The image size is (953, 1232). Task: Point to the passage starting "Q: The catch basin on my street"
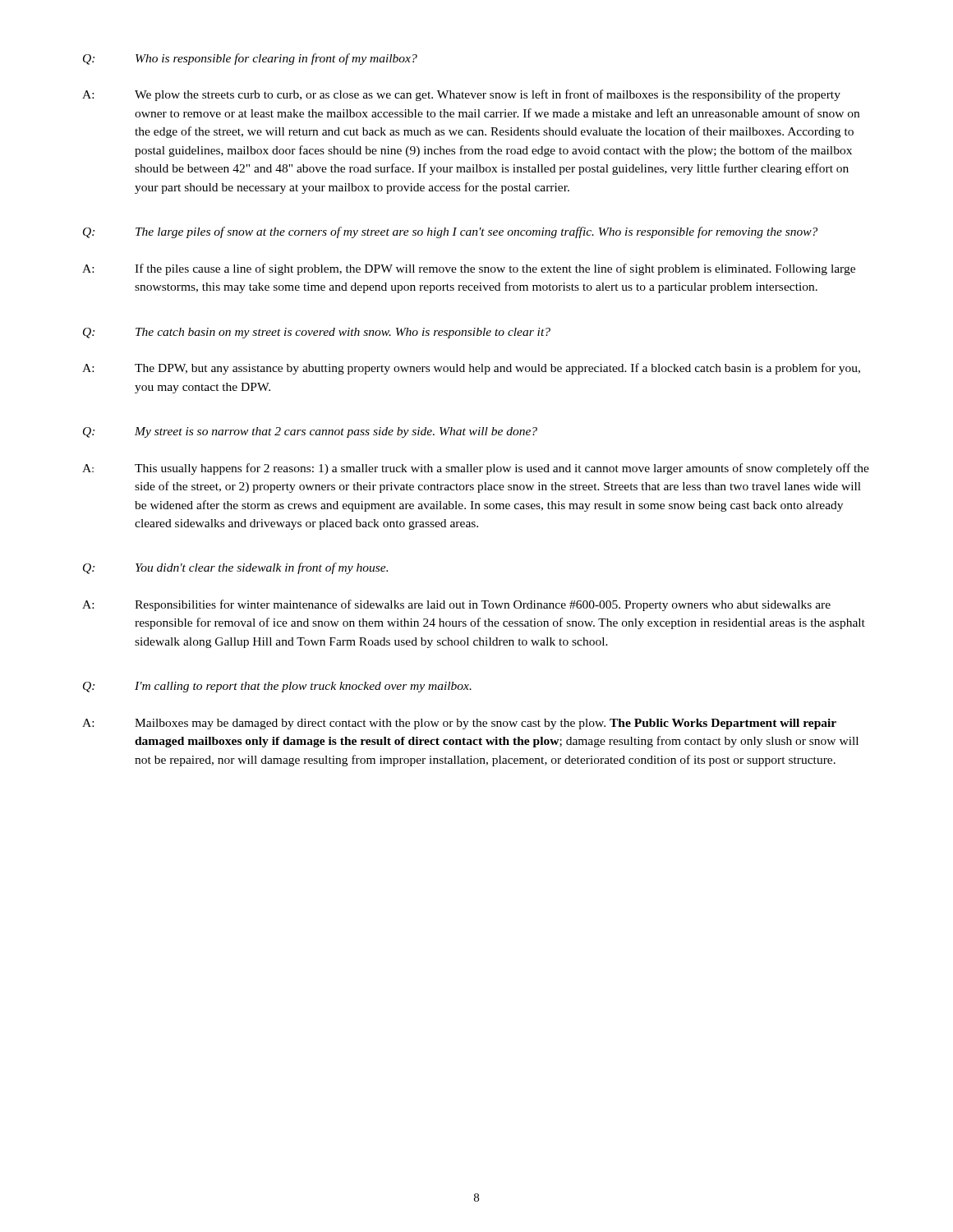pyautogui.click(x=476, y=332)
